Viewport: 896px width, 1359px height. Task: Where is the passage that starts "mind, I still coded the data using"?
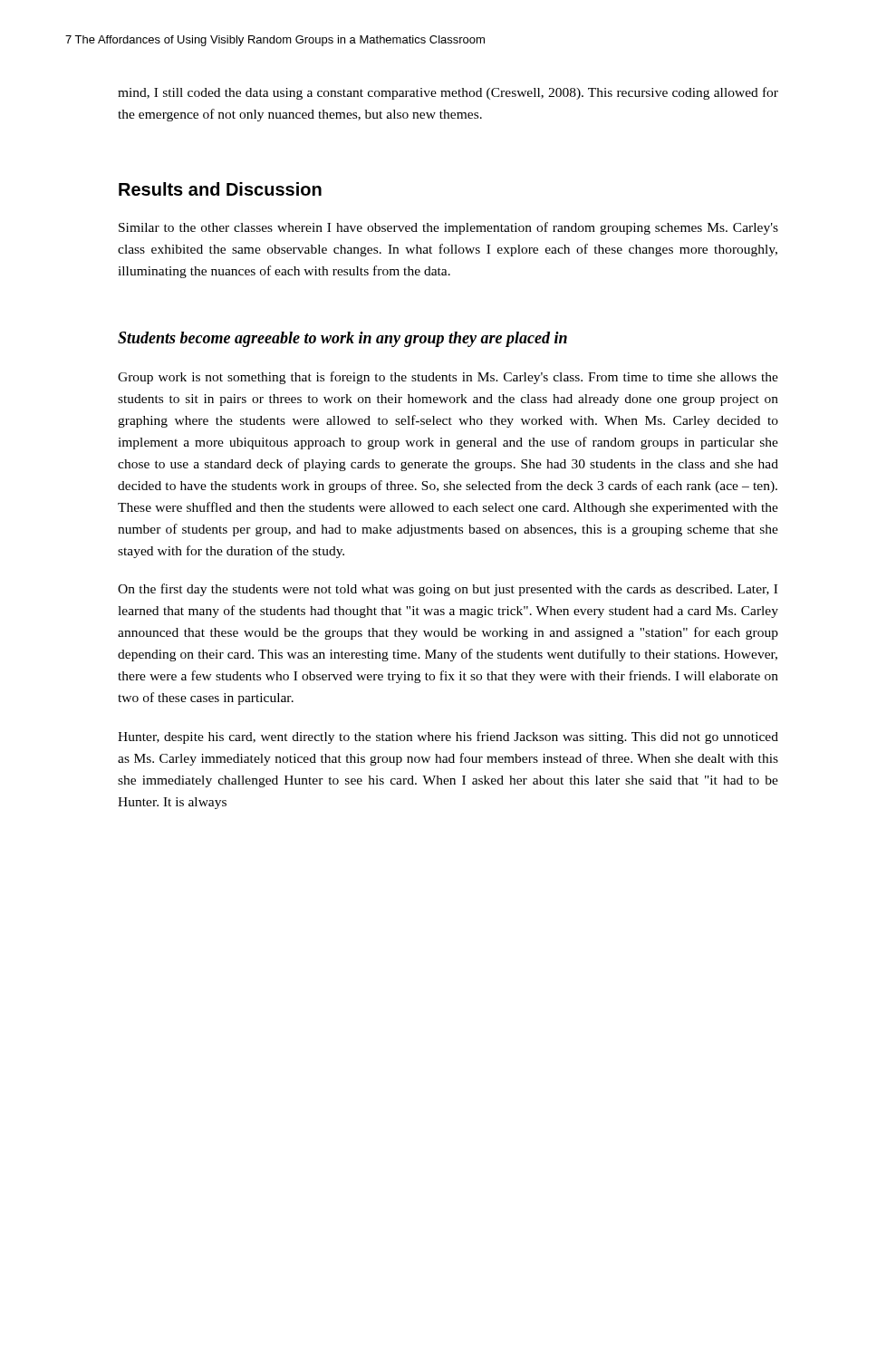click(x=448, y=103)
